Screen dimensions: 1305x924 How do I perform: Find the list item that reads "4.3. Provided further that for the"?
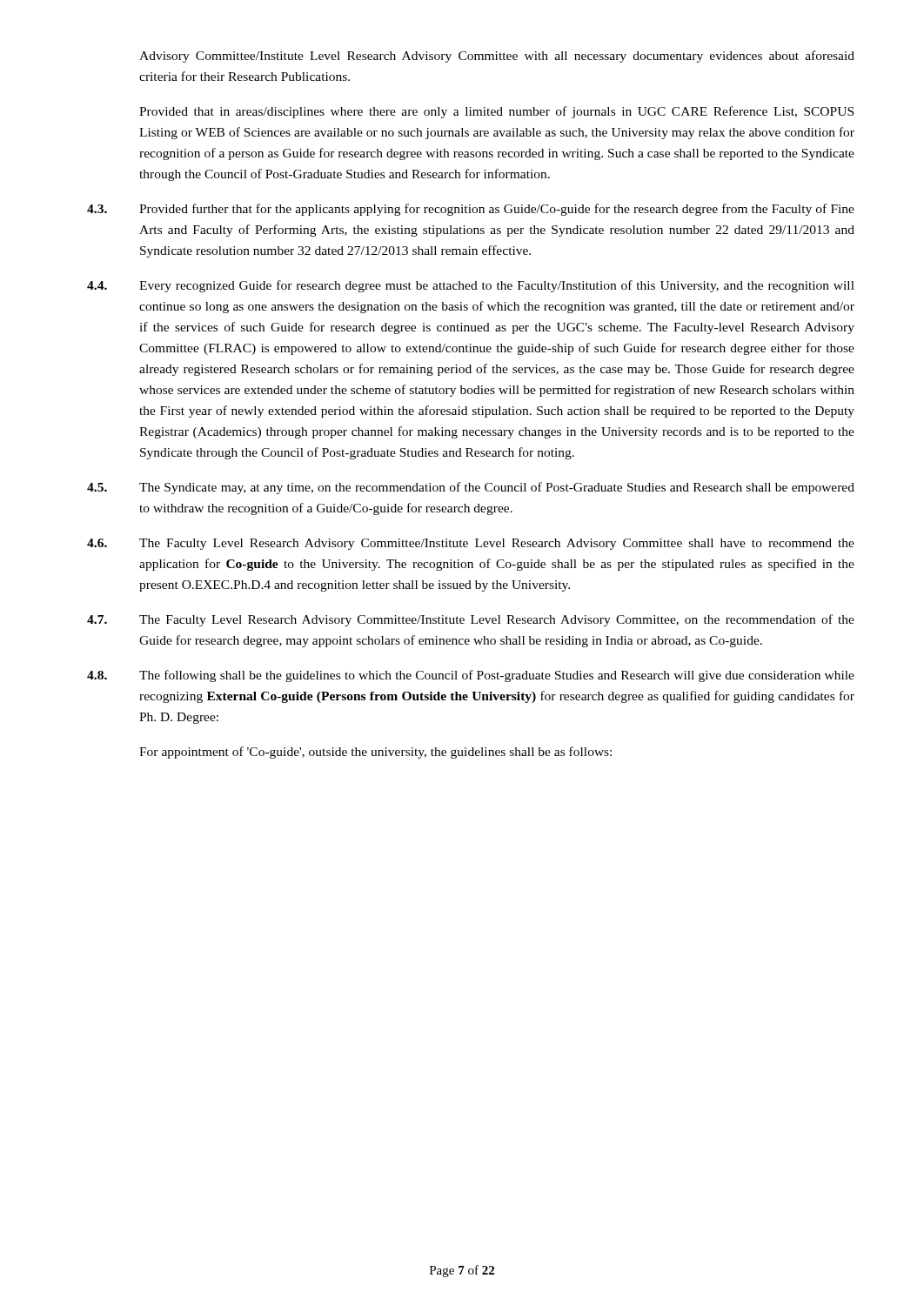[471, 230]
